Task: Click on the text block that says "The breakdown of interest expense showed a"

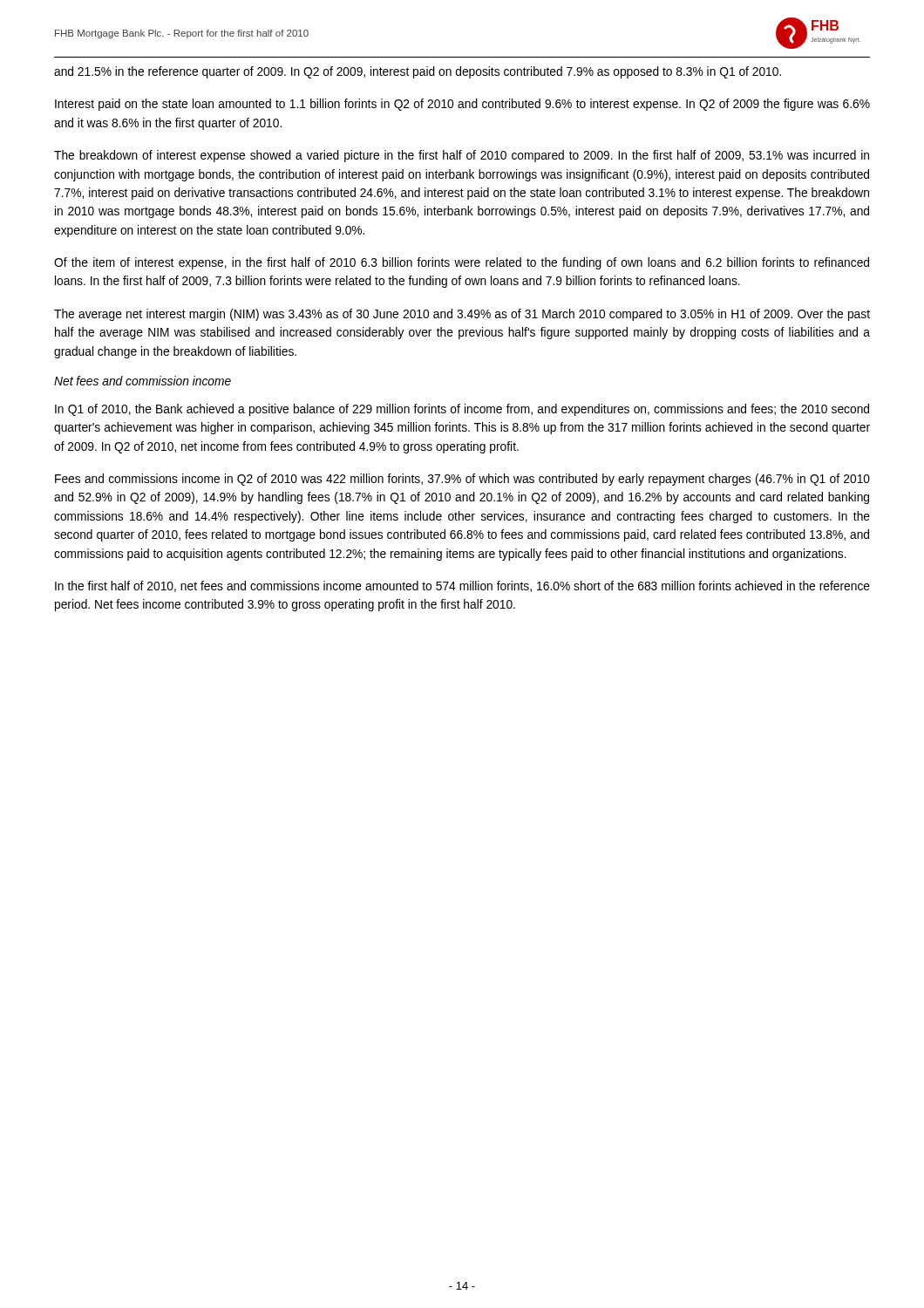Action: (x=462, y=193)
